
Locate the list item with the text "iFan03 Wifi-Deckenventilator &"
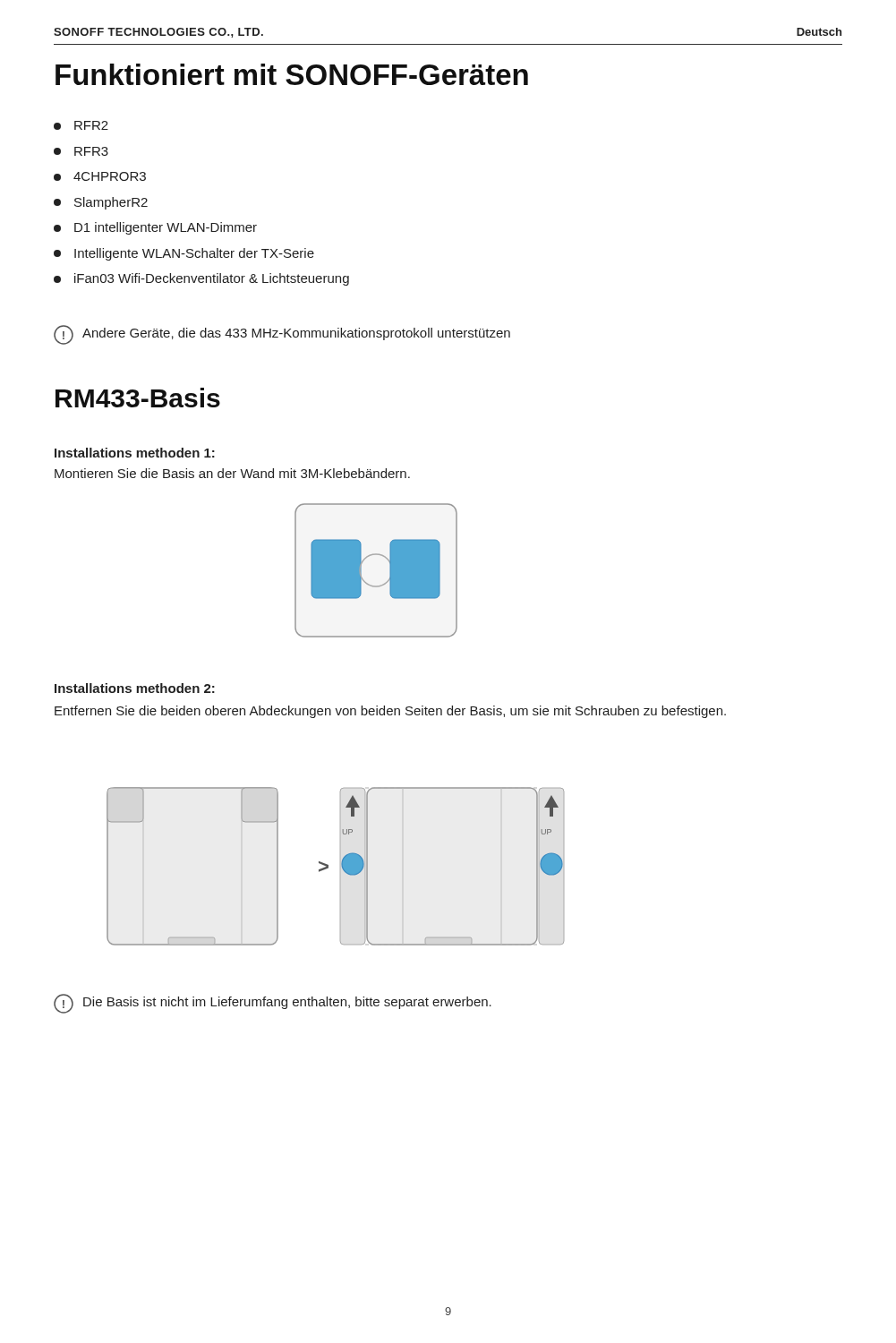pyautogui.click(x=202, y=278)
